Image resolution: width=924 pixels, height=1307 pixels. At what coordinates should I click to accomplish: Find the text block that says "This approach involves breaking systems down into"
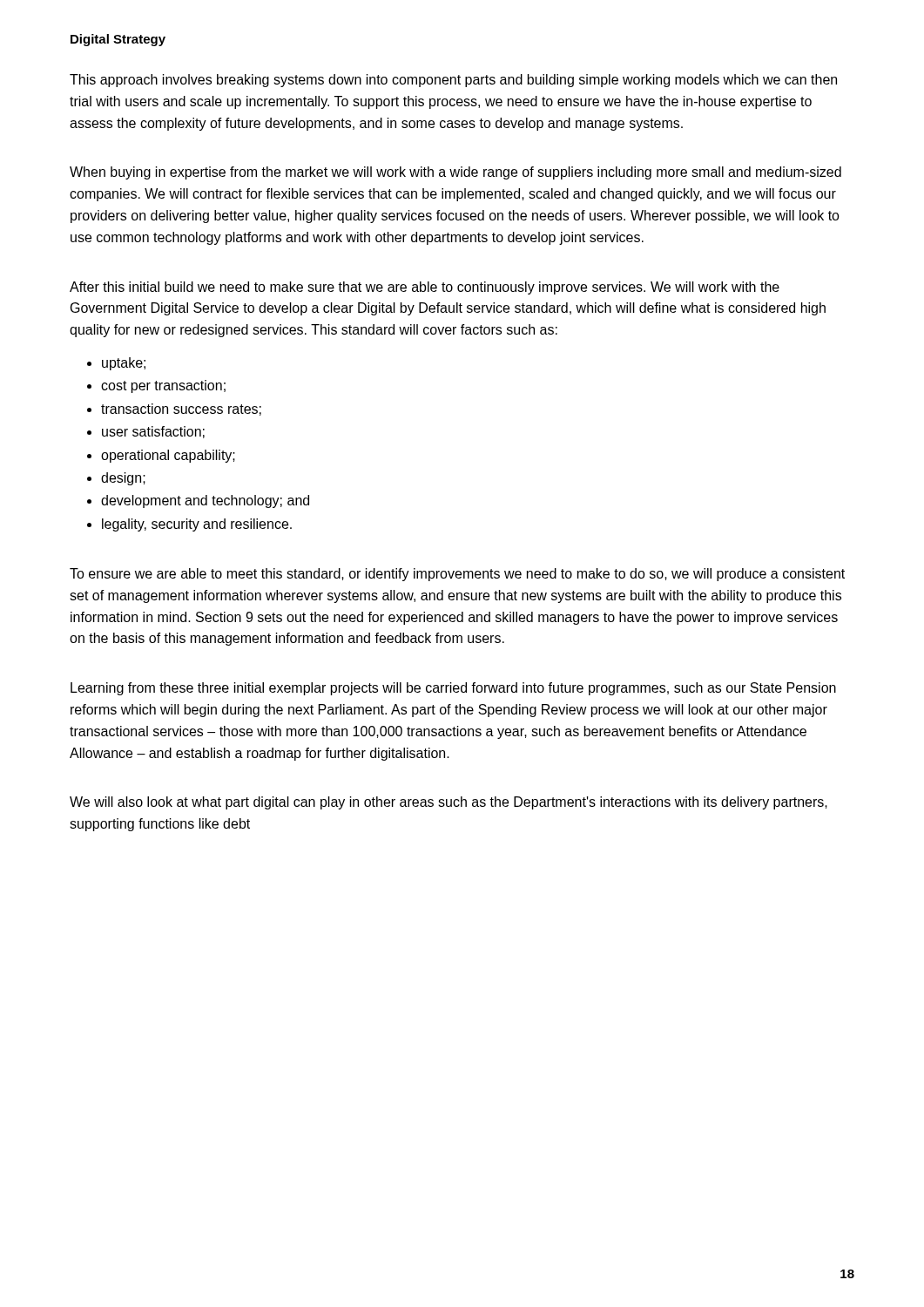coord(454,101)
